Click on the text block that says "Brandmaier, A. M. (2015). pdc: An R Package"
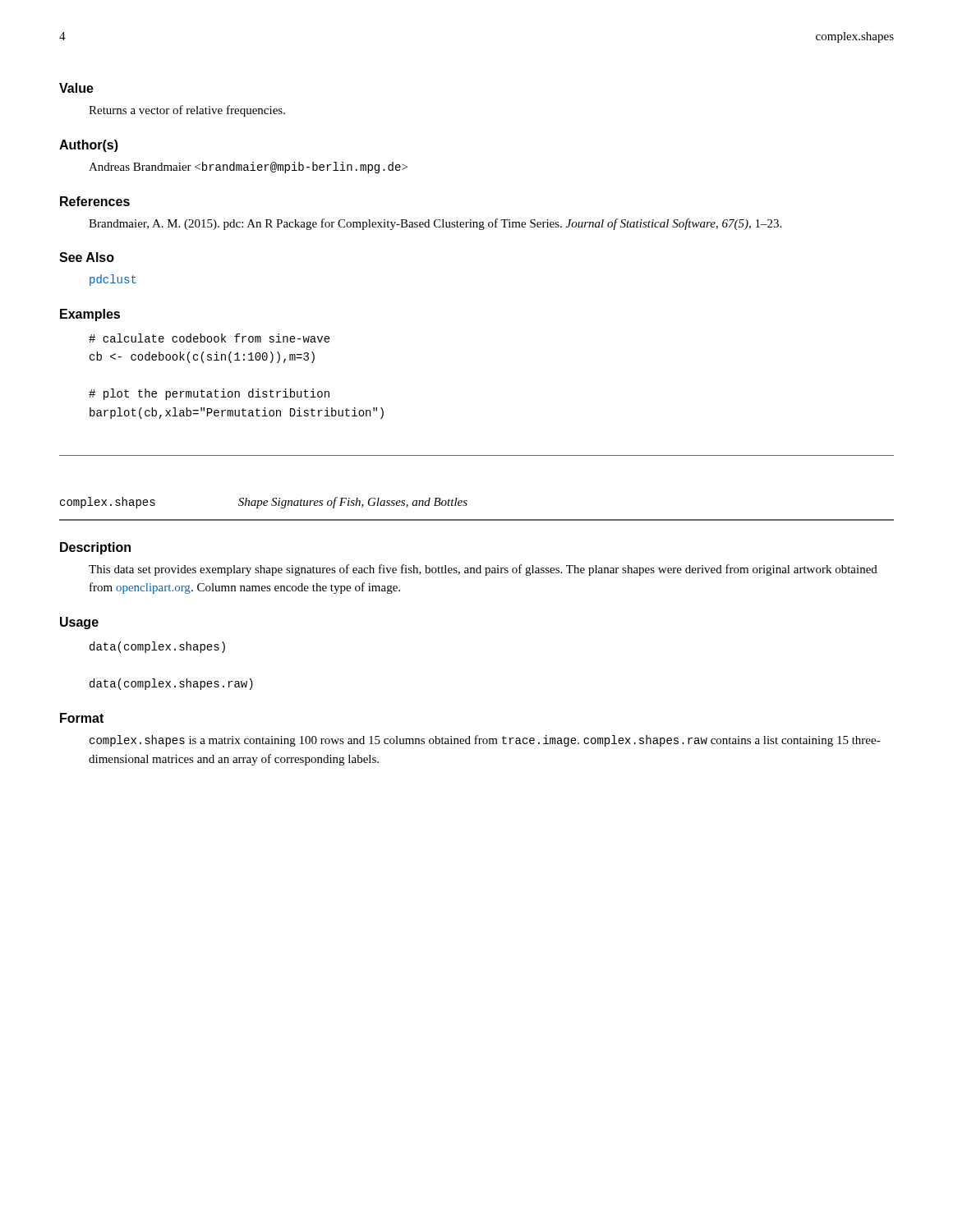Screen dimensions: 1232x953 436,223
